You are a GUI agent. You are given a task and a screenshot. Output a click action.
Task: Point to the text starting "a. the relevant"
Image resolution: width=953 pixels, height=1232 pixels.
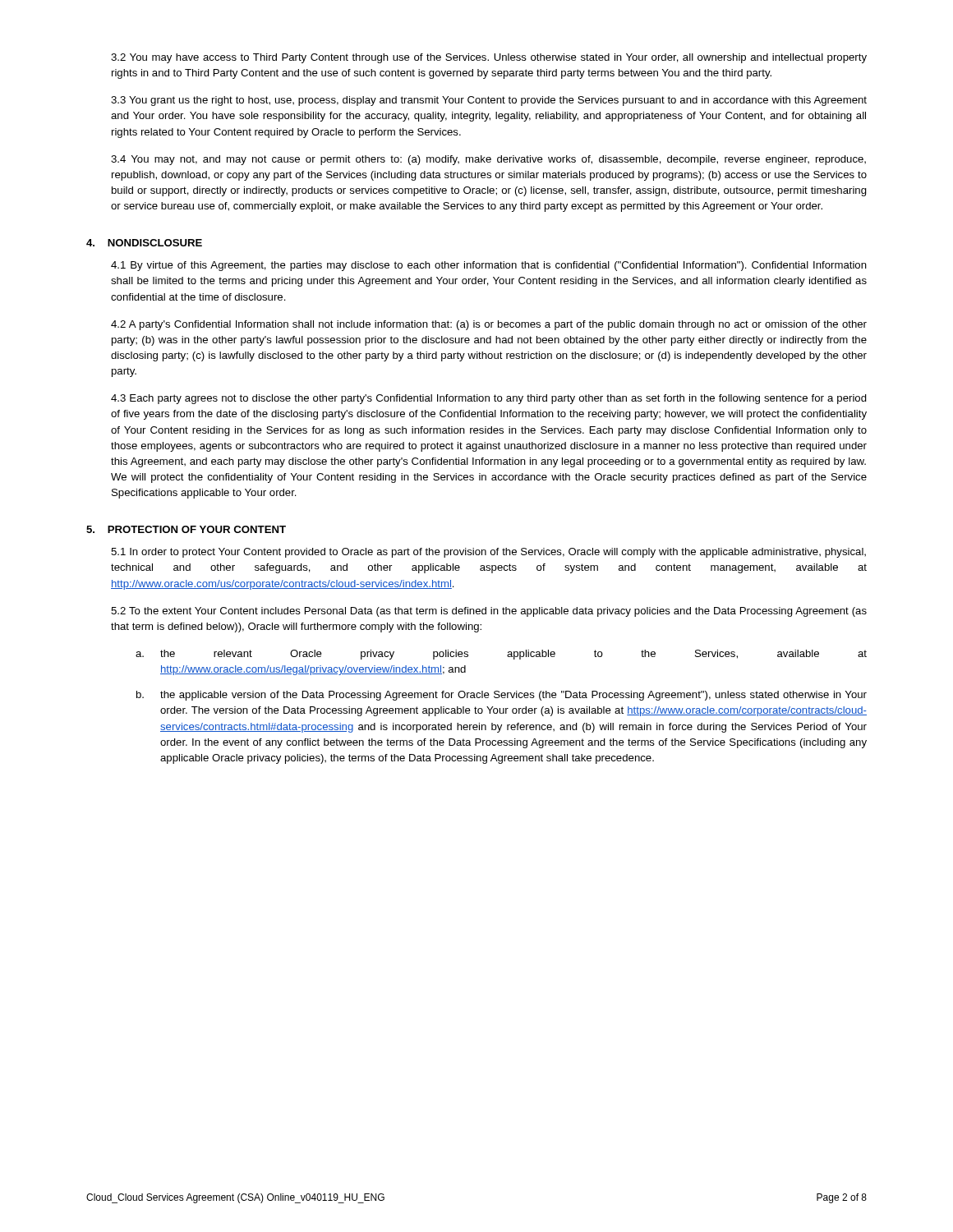click(501, 661)
